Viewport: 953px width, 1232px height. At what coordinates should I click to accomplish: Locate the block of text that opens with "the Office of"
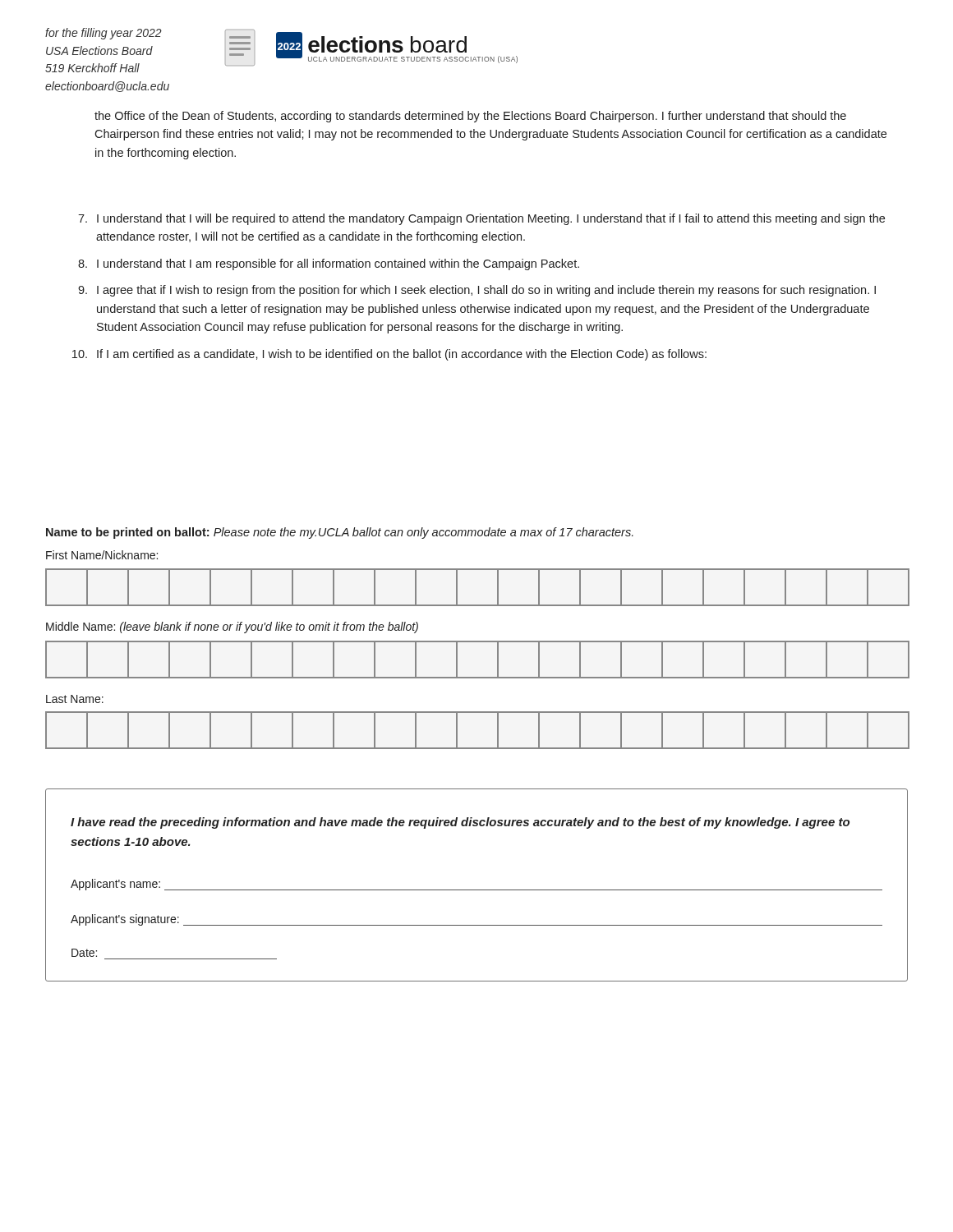491,134
